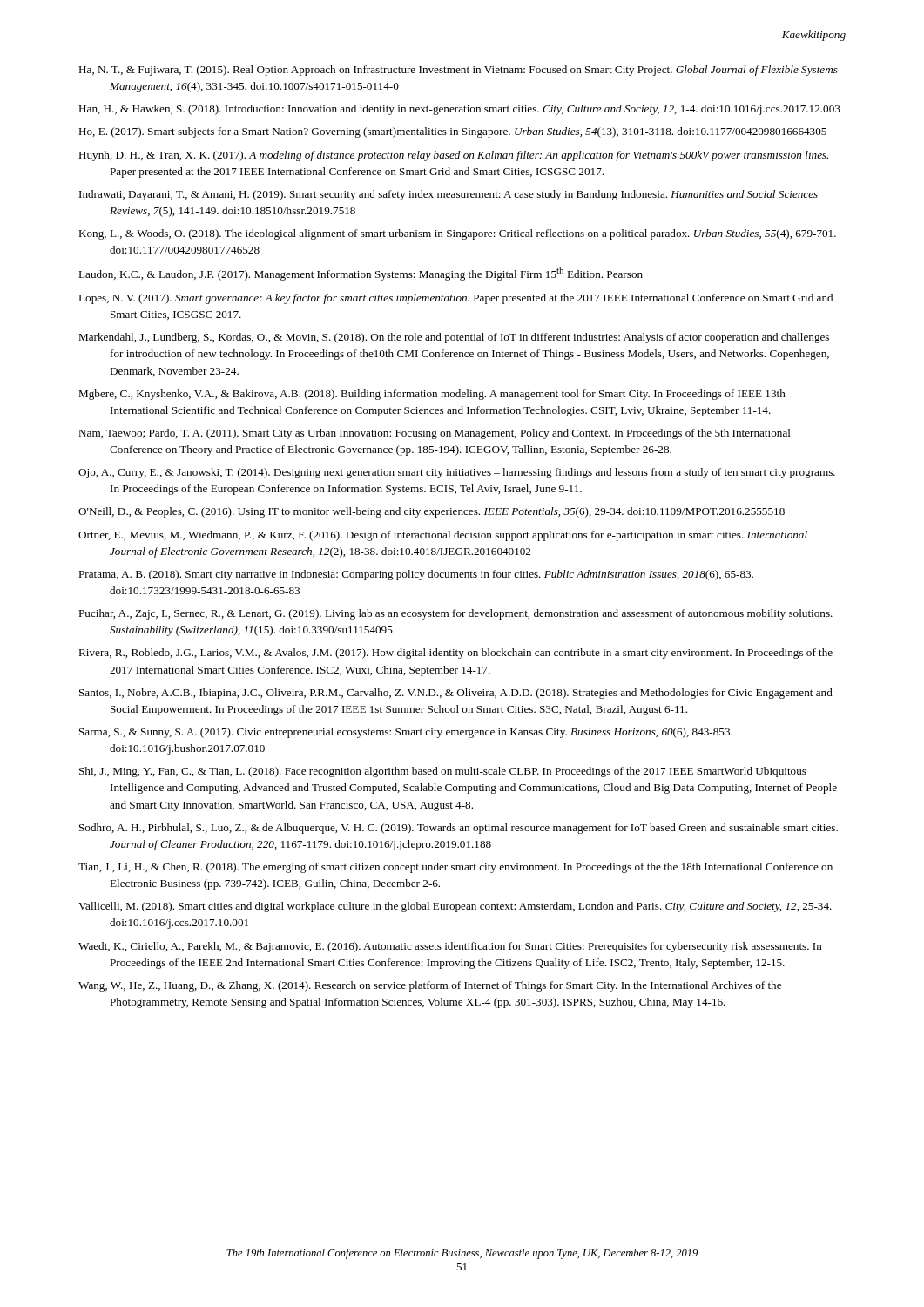Point to the region starting "Santos, I., Nobre,"
This screenshot has height=1307, width=924.
coord(455,700)
